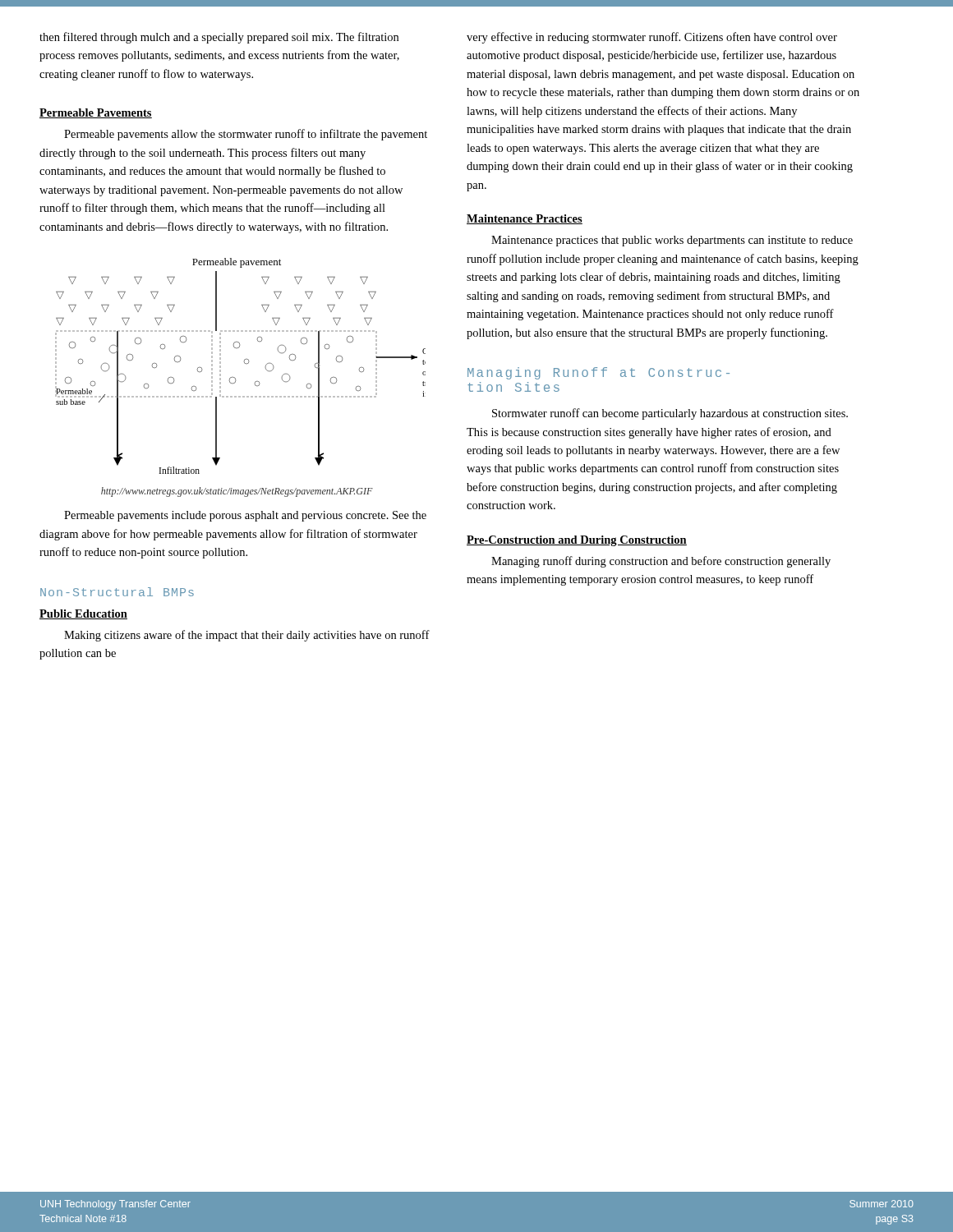Find the region starting "Non-Structural BMPs"
This screenshot has width=953, height=1232.
118,593
